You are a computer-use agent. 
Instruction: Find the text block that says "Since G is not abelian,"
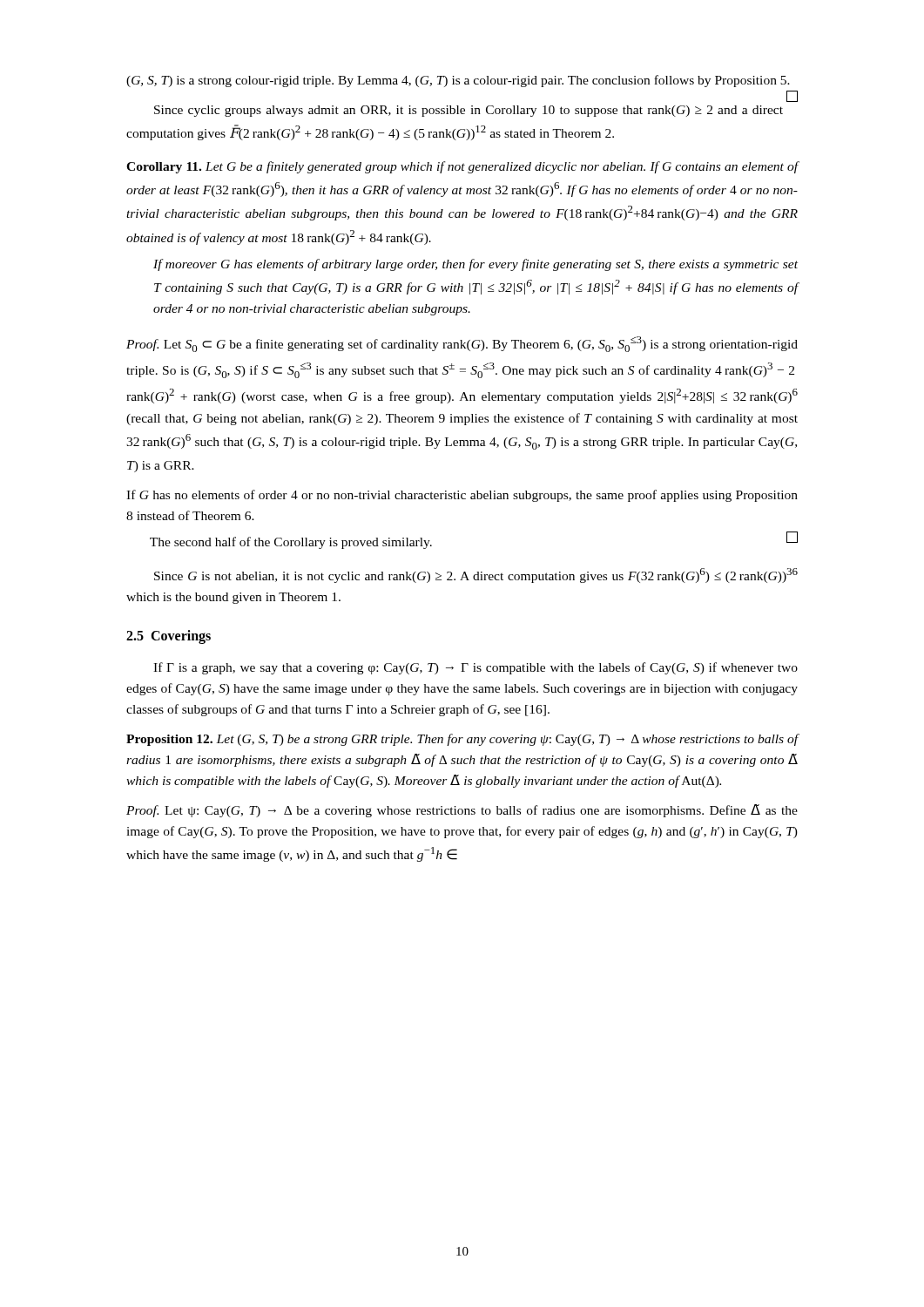[462, 585]
